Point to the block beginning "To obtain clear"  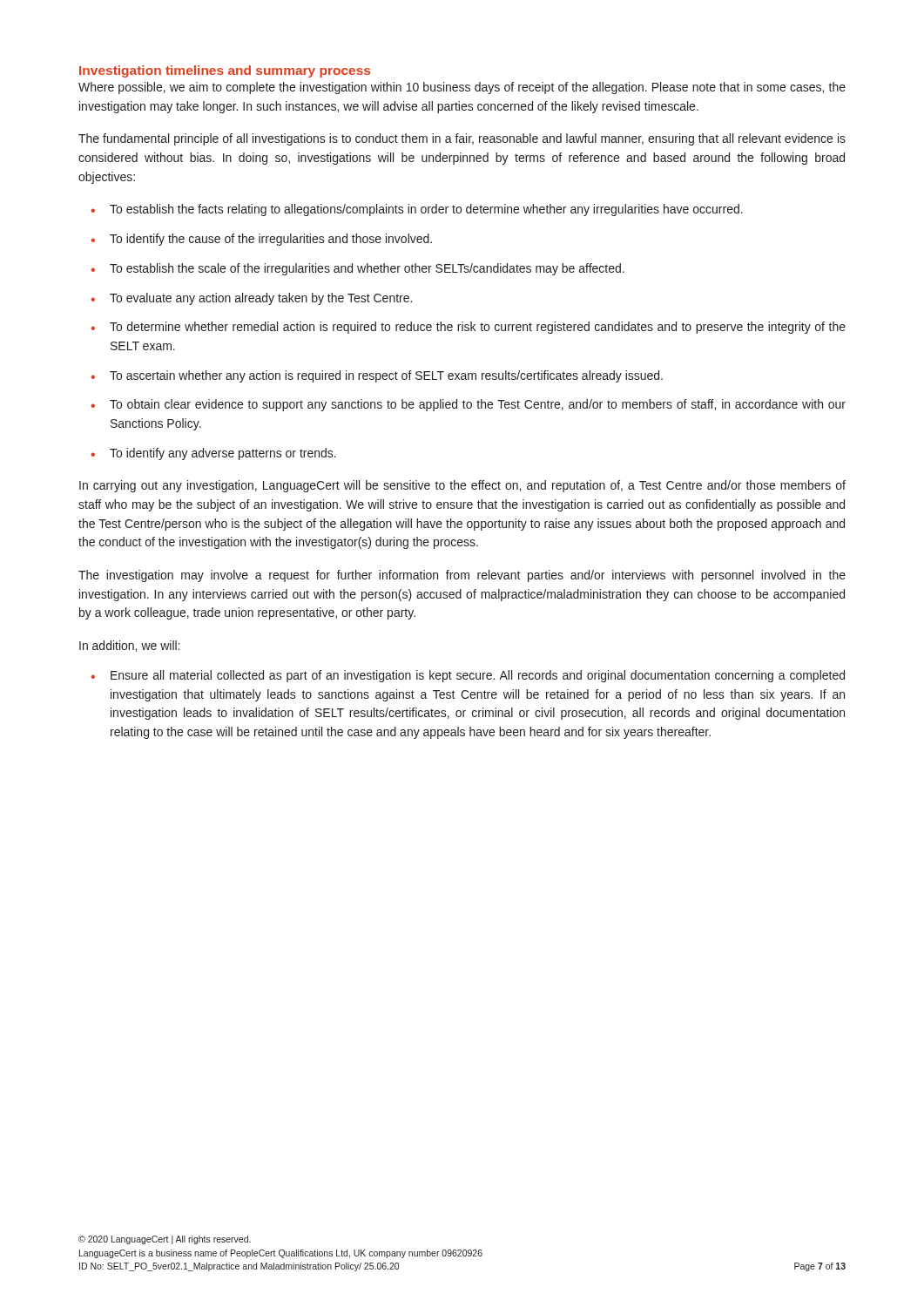(478, 414)
